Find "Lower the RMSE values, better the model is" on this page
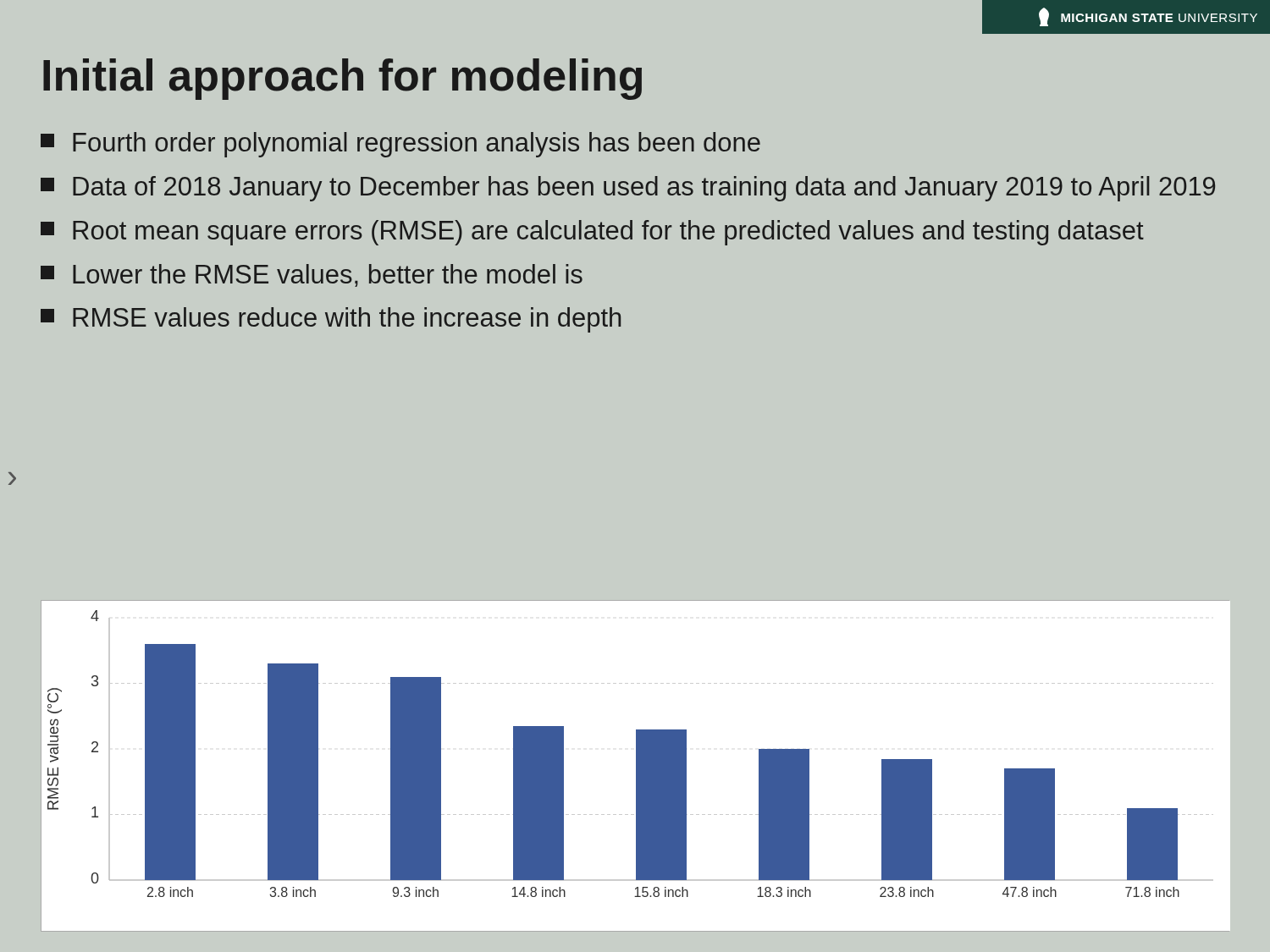 click(x=312, y=275)
